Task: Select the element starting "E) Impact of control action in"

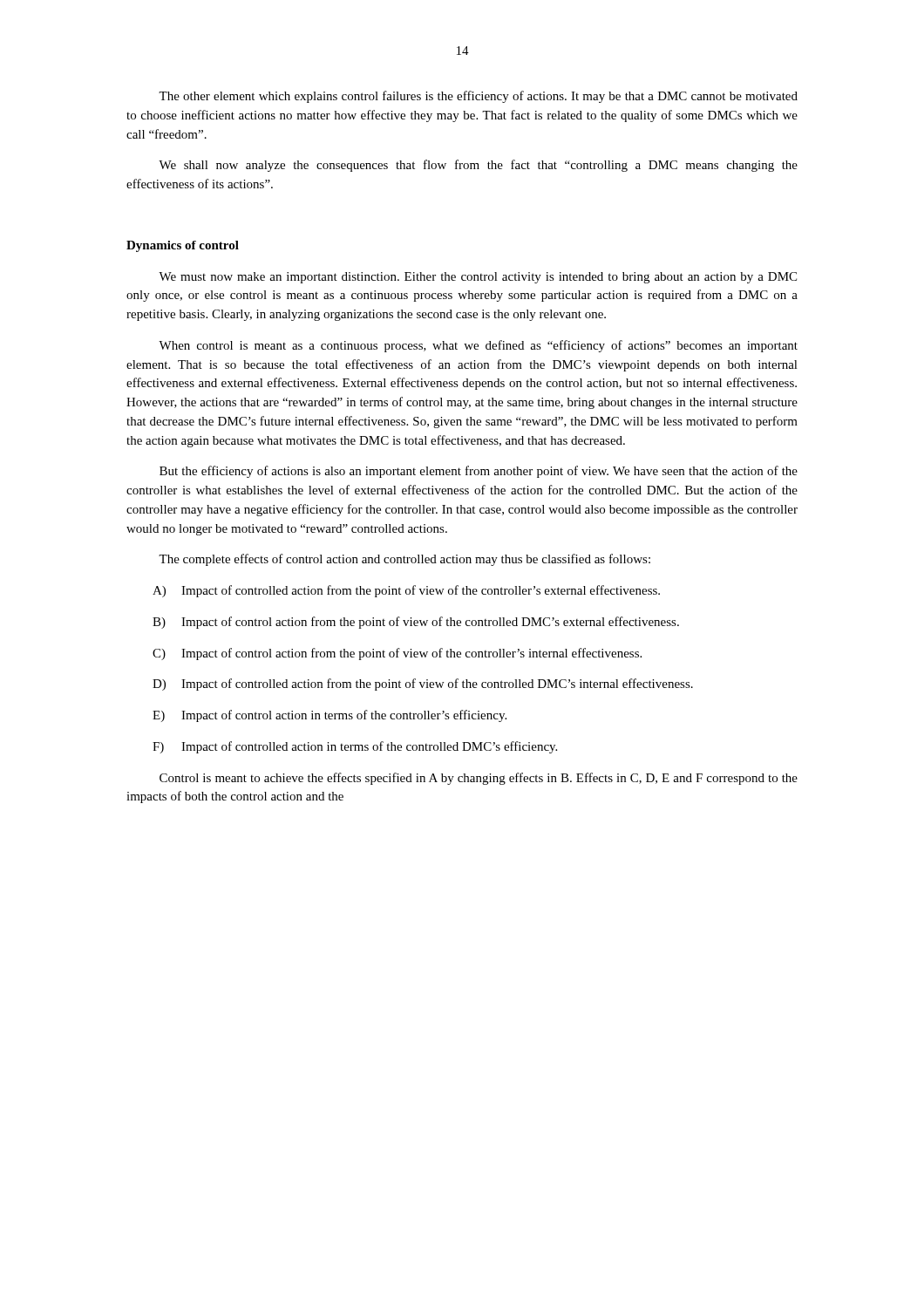Action: (475, 716)
